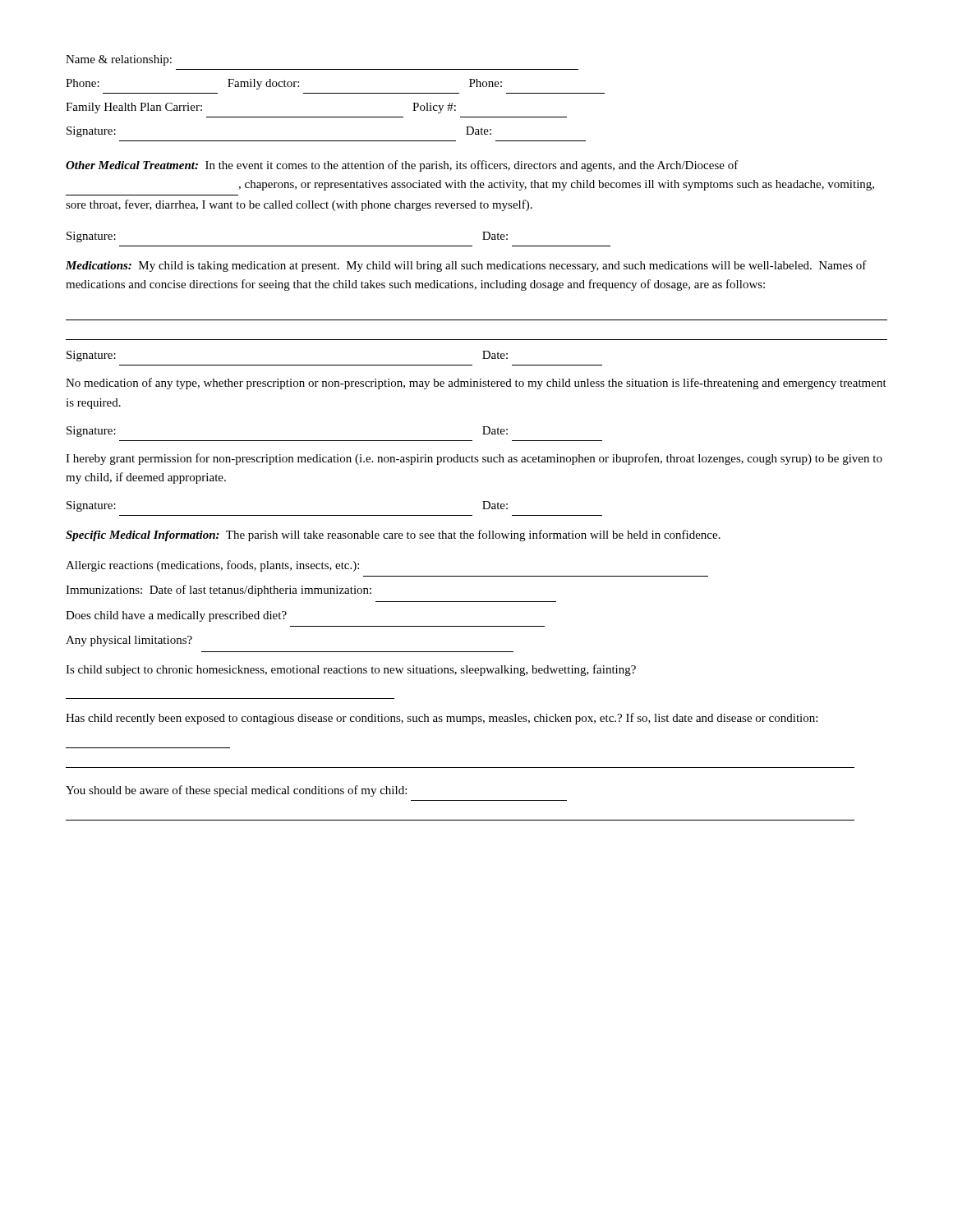Find the element starting "Allergic reactions (medications, foods, plants, insects, etc.):"
953x1232 pixels.
(x=476, y=603)
